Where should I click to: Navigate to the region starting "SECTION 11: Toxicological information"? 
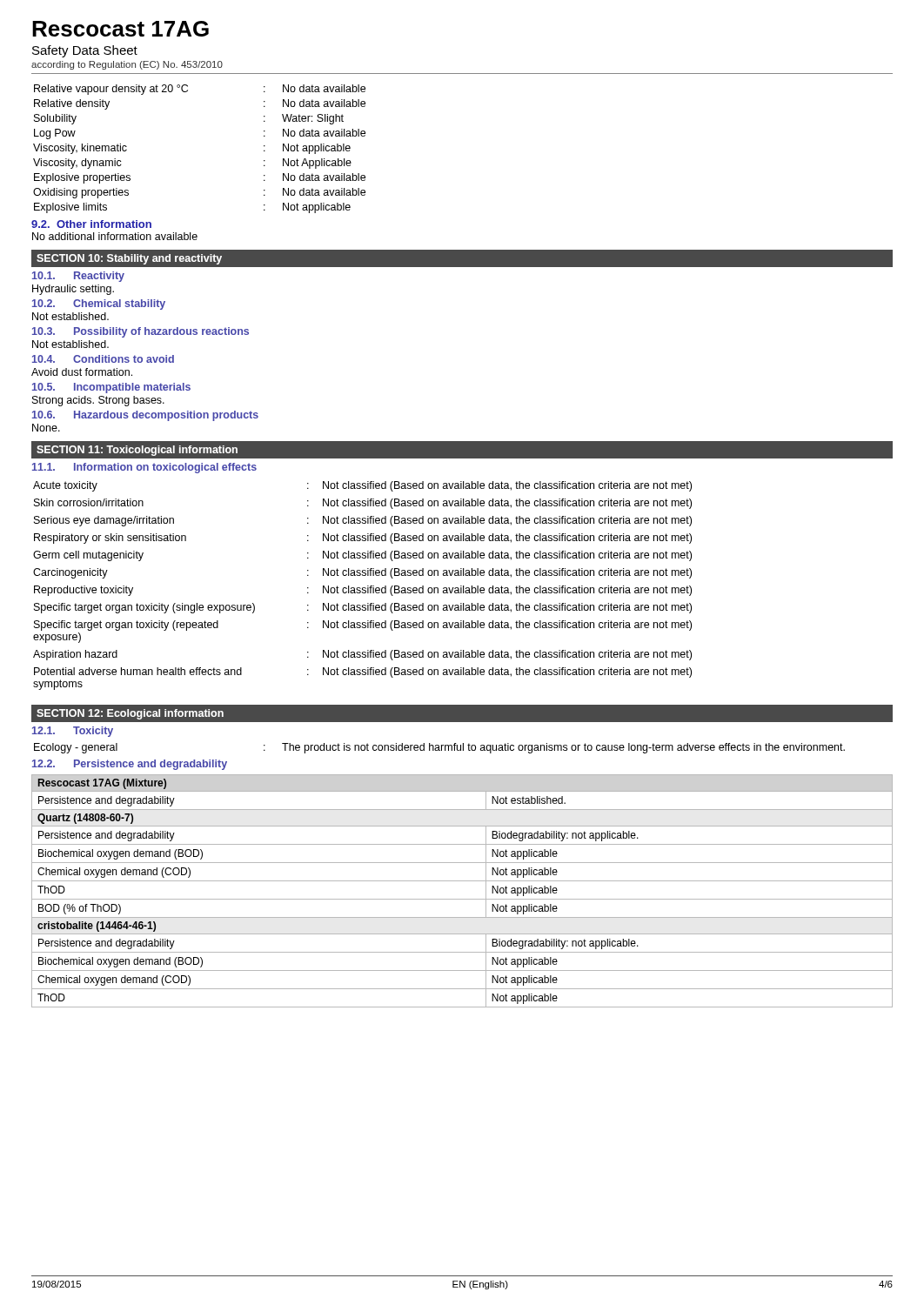[x=462, y=450]
